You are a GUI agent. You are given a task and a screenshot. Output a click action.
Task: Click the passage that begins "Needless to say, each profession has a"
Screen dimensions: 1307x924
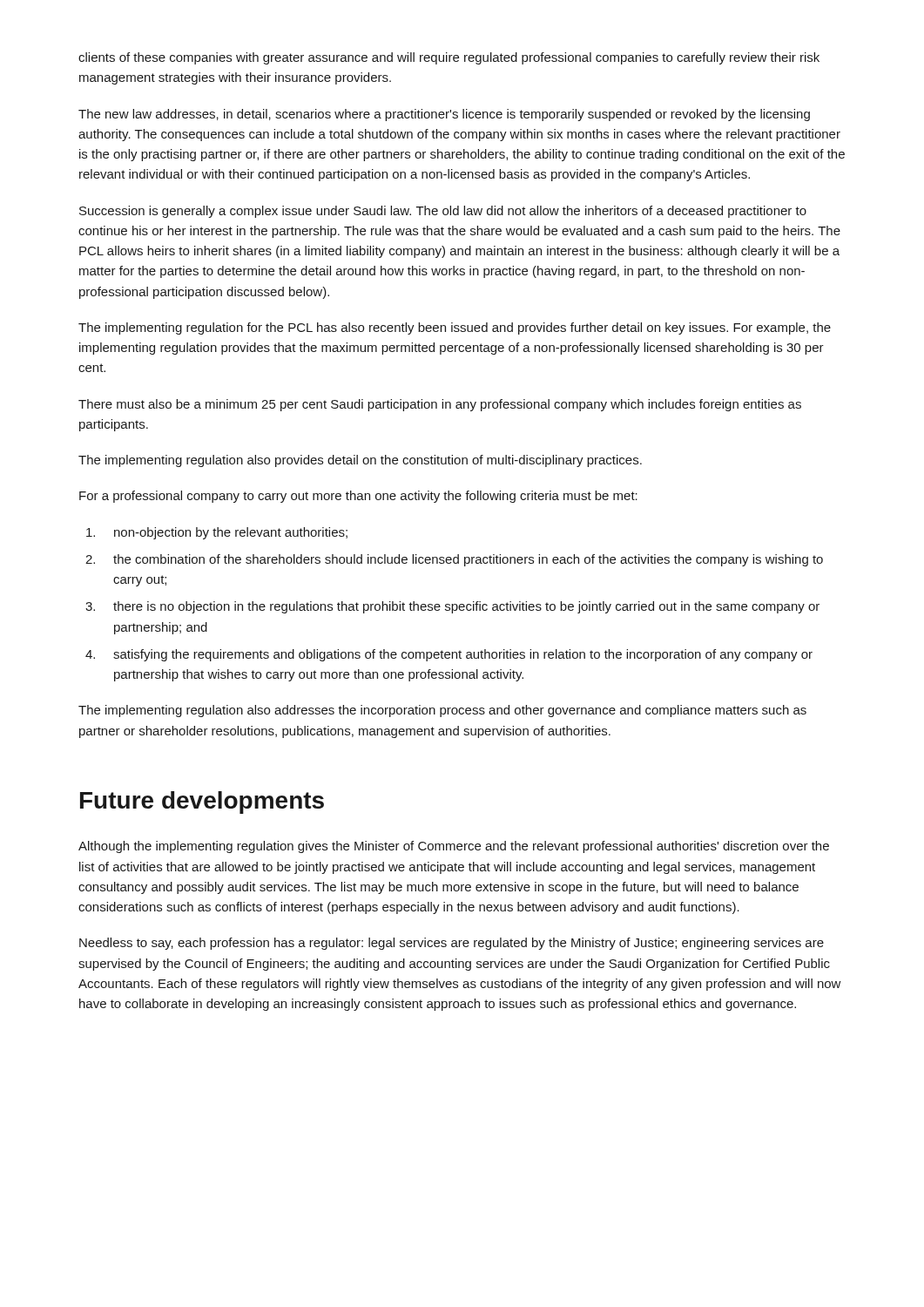coord(460,973)
